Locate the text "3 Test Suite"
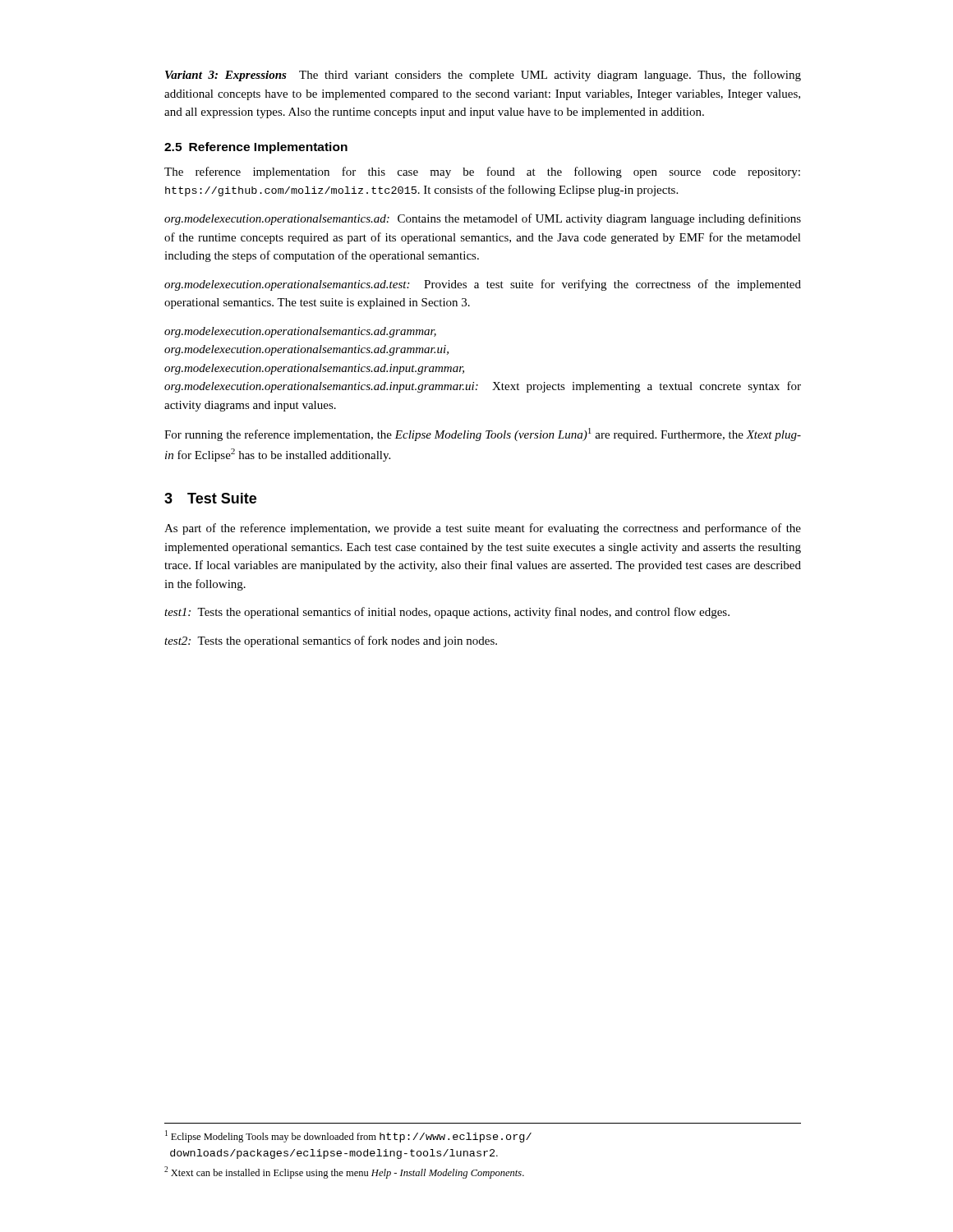Viewport: 953px width, 1232px height. pyautogui.click(x=211, y=499)
